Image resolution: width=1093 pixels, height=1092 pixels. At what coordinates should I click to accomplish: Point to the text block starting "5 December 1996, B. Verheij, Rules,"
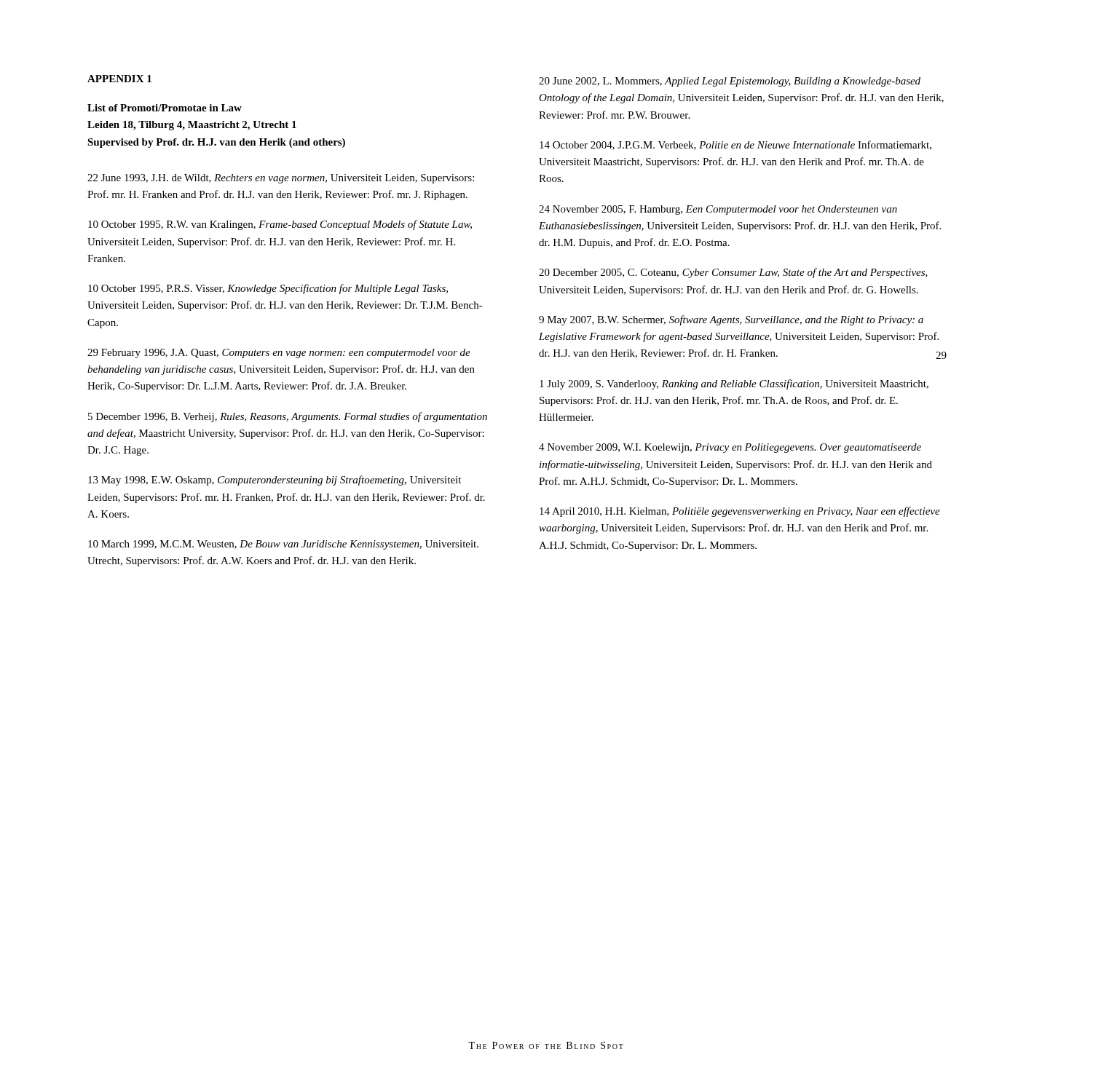[x=287, y=433]
